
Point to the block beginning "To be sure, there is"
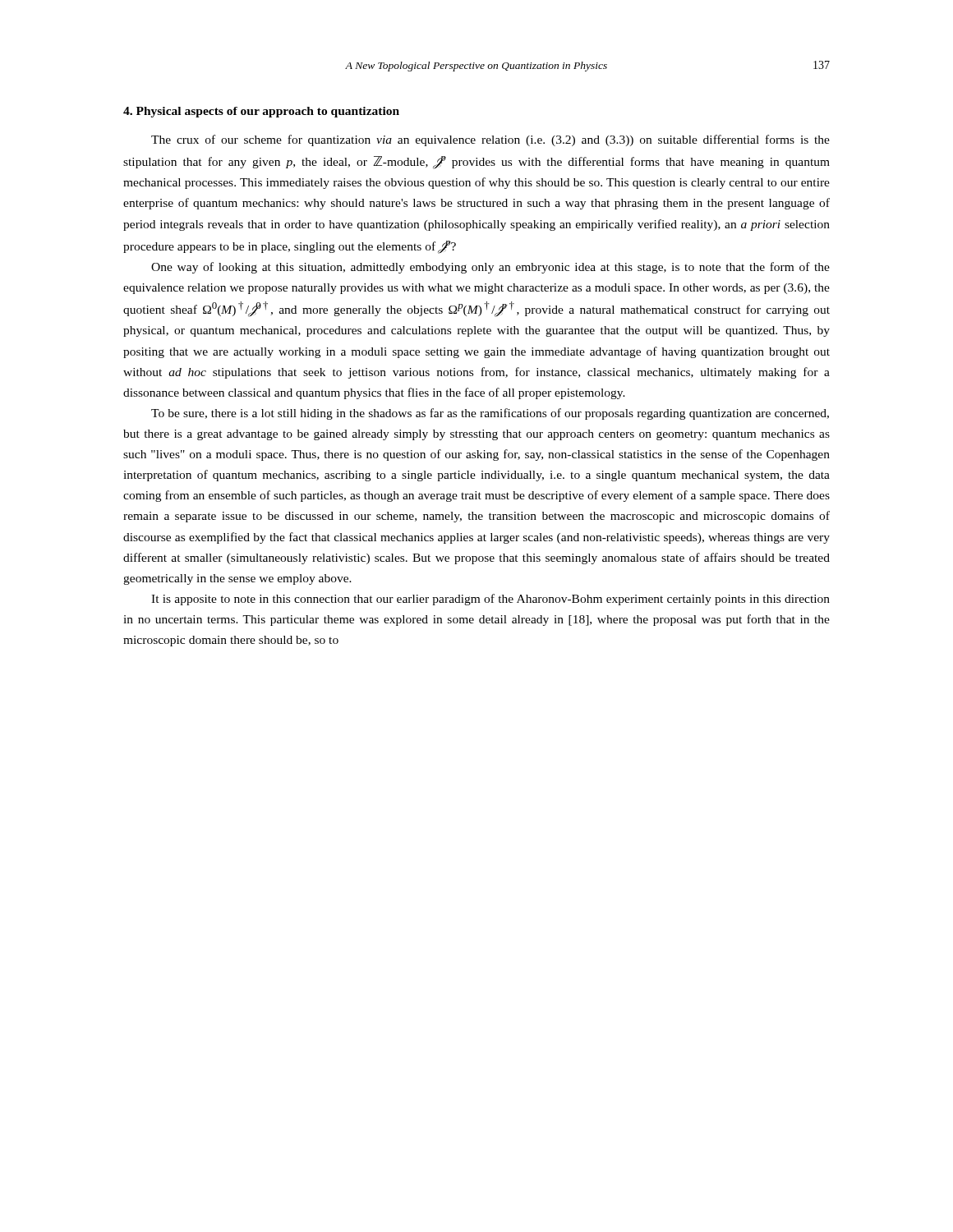click(476, 495)
